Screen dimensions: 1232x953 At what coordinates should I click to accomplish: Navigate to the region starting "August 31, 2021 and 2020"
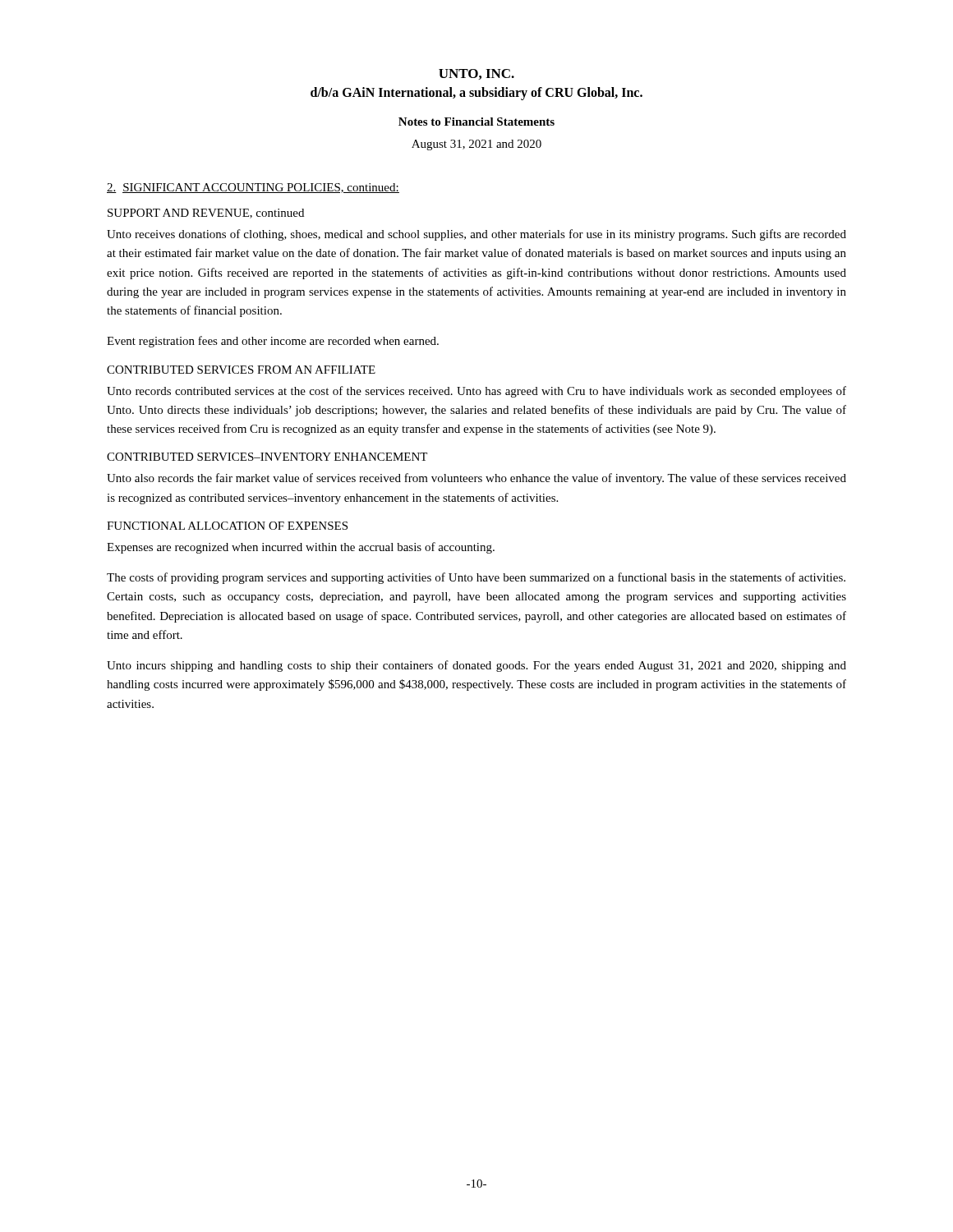[476, 144]
